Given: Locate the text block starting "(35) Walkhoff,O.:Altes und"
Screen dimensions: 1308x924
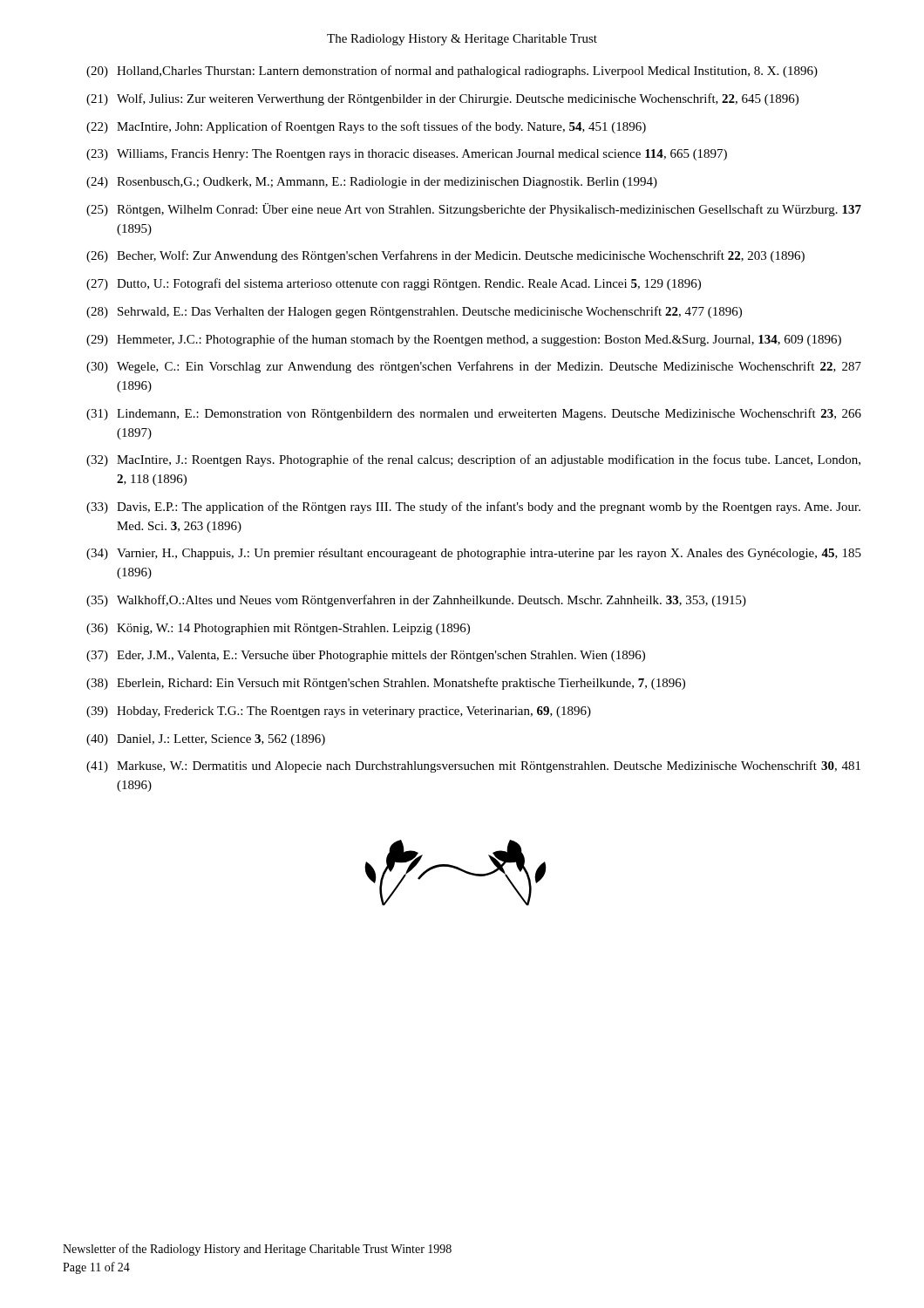Looking at the screenshot, I should (462, 600).
